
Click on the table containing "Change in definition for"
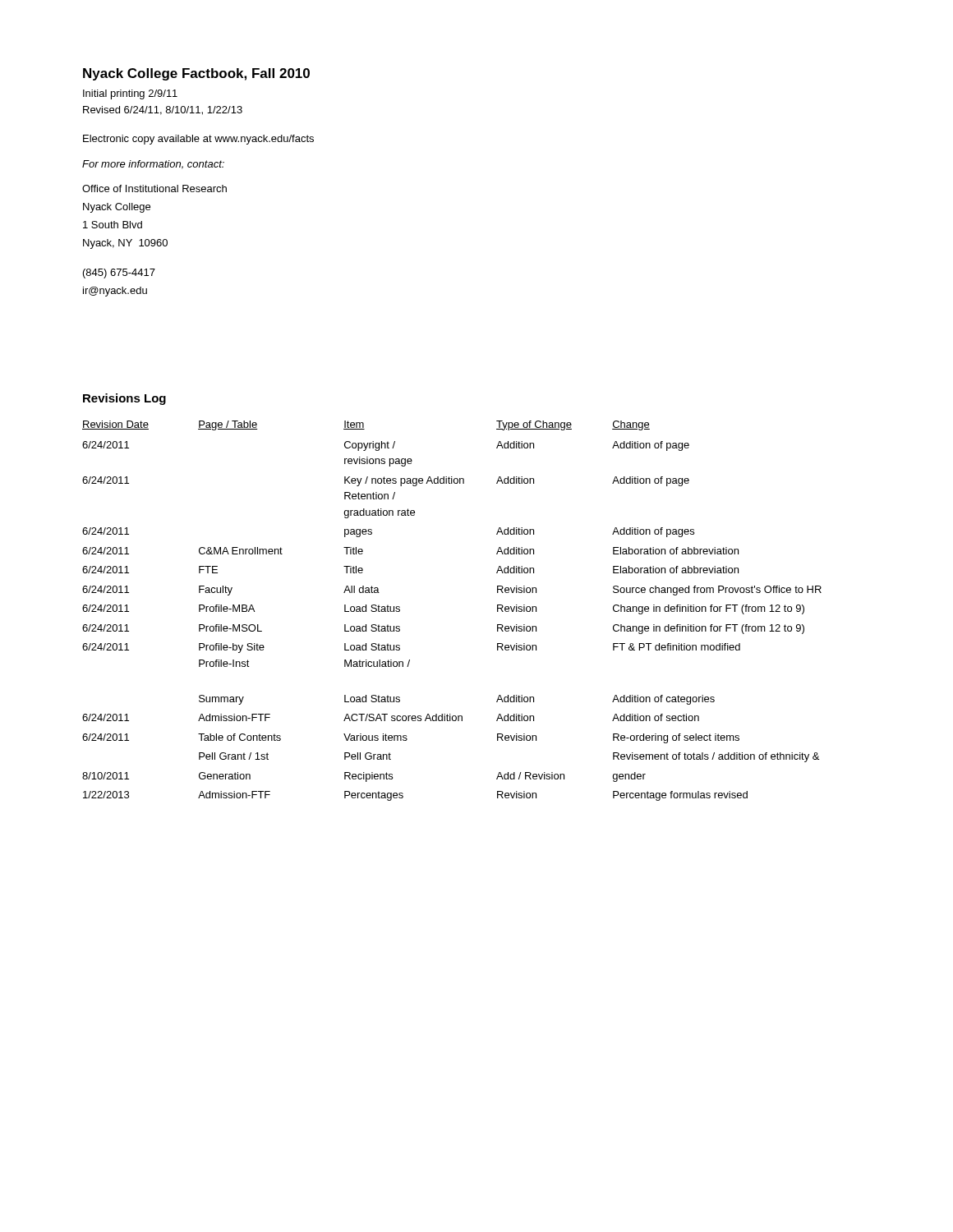coord(476,610)
